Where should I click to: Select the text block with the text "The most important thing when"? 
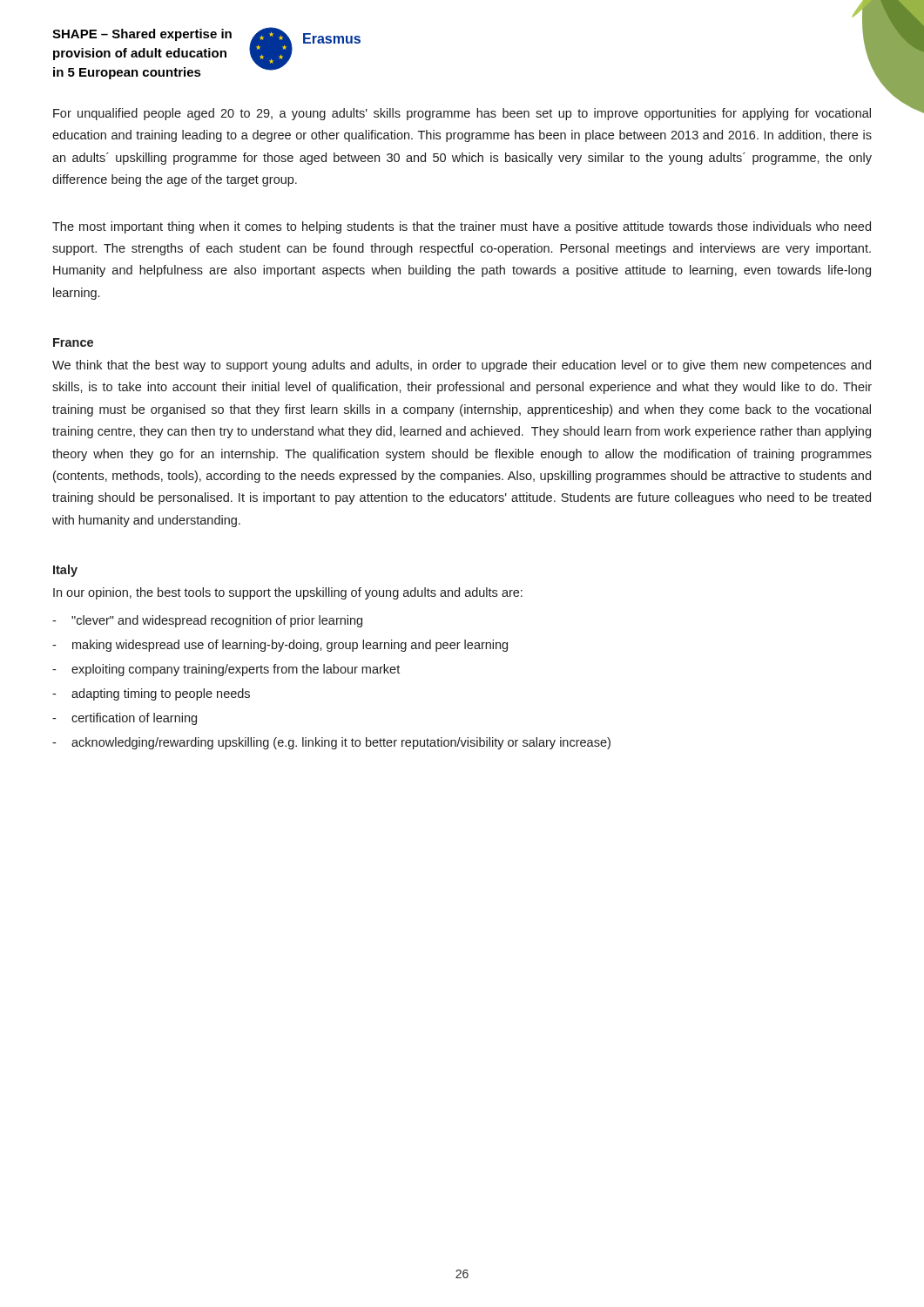point(462,259)
